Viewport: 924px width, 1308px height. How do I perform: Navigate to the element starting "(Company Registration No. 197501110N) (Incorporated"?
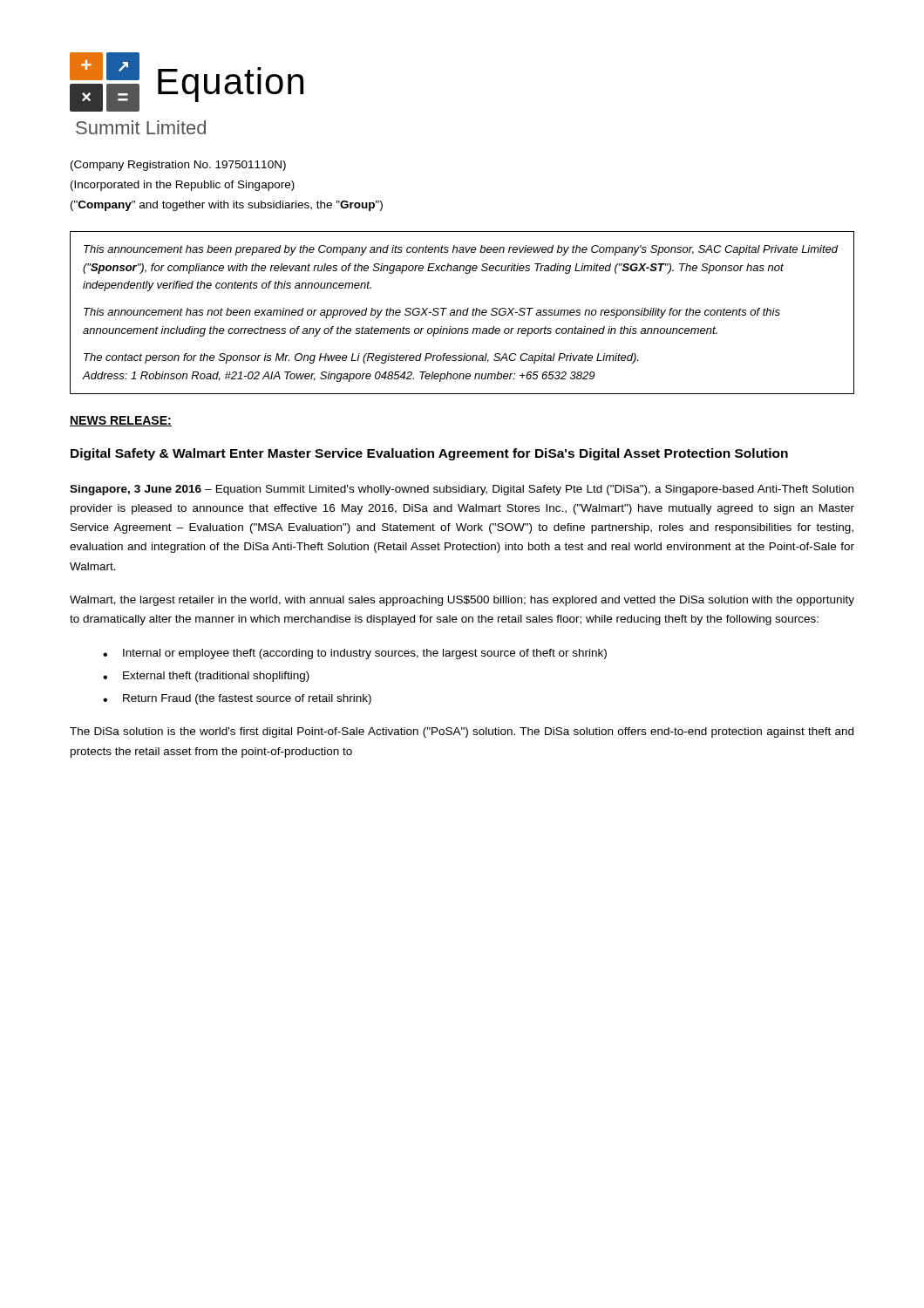[x=227, y=184]
